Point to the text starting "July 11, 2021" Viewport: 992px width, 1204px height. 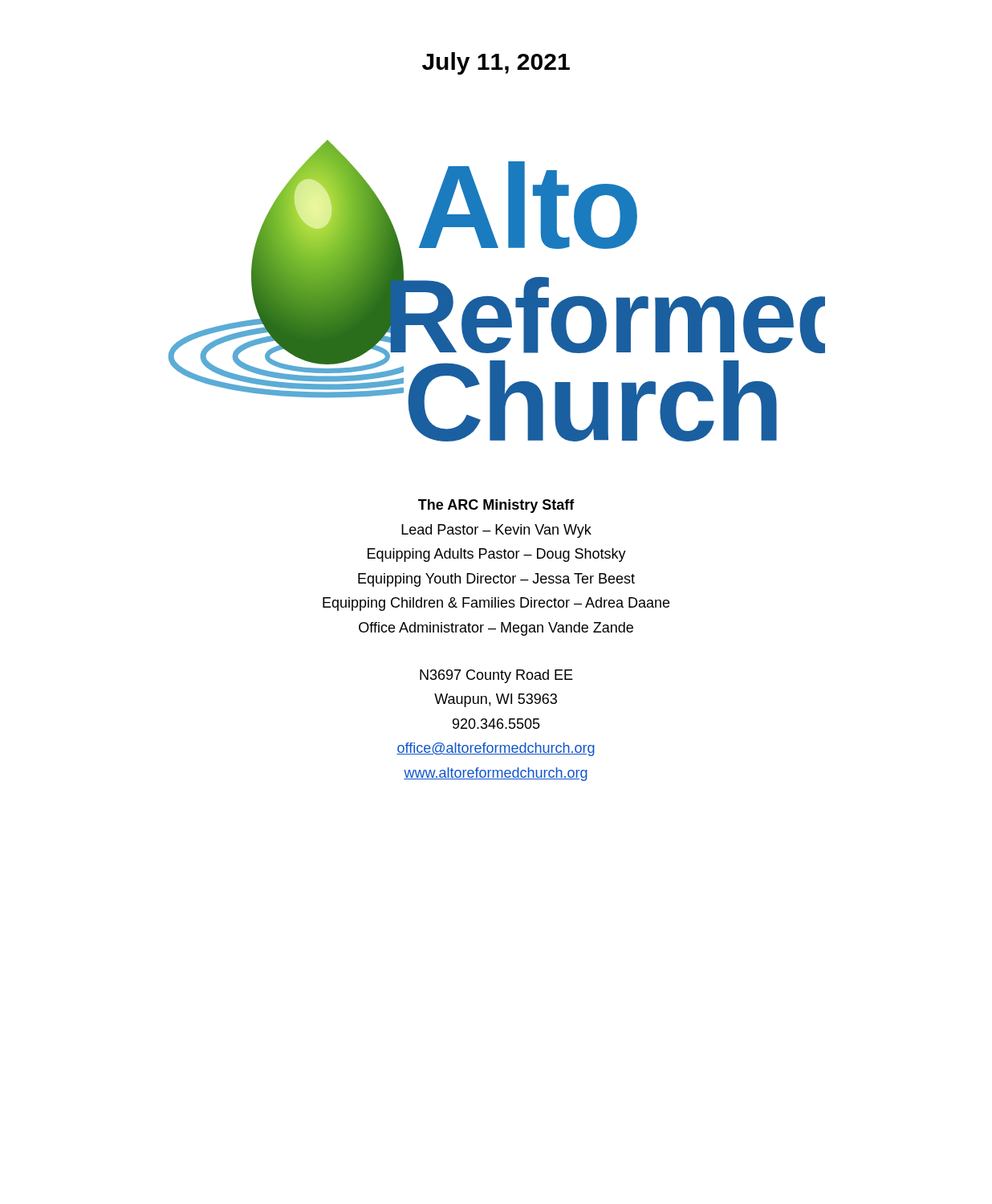click(x=496, y=61)
